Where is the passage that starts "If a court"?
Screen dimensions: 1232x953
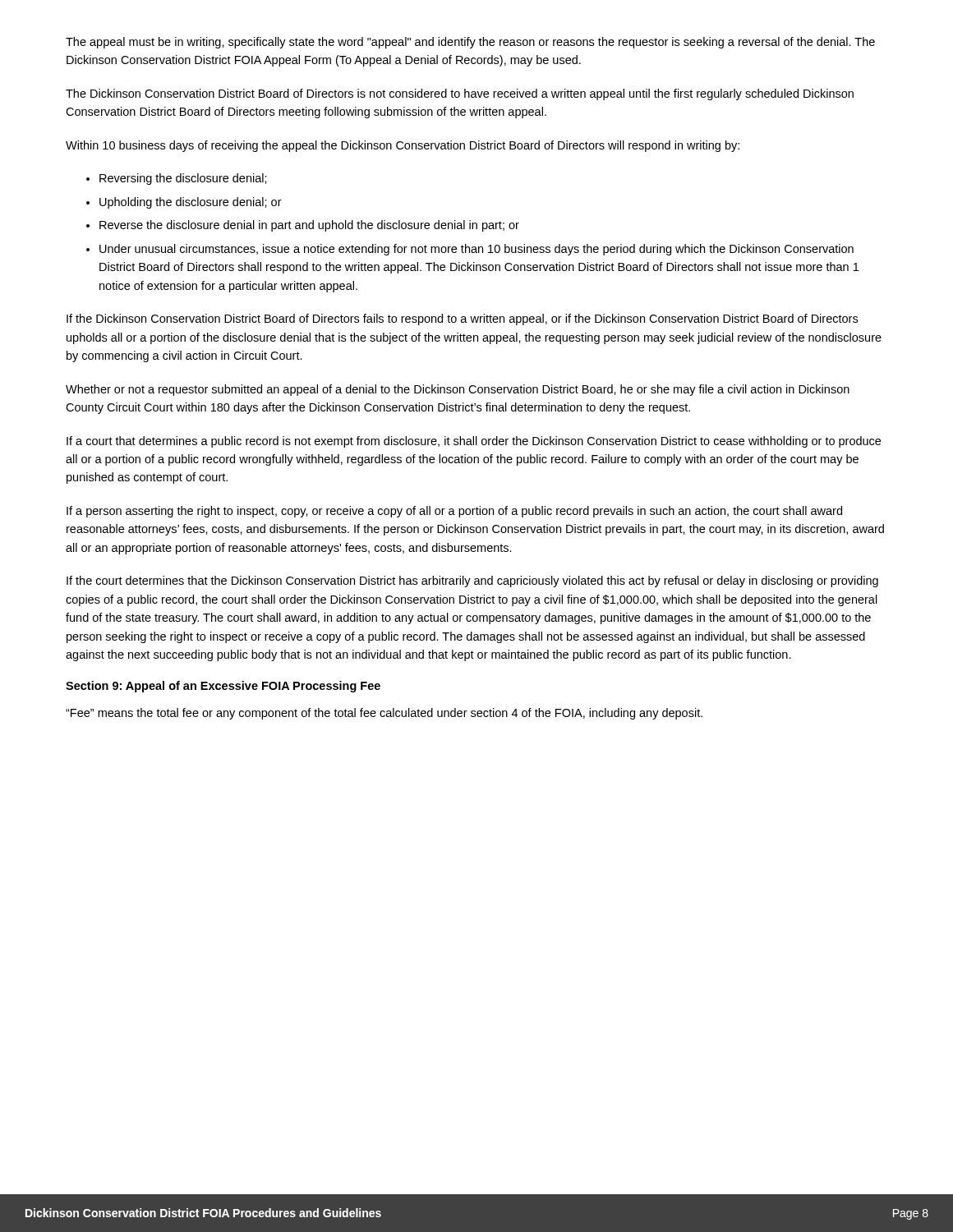[474, 459]
